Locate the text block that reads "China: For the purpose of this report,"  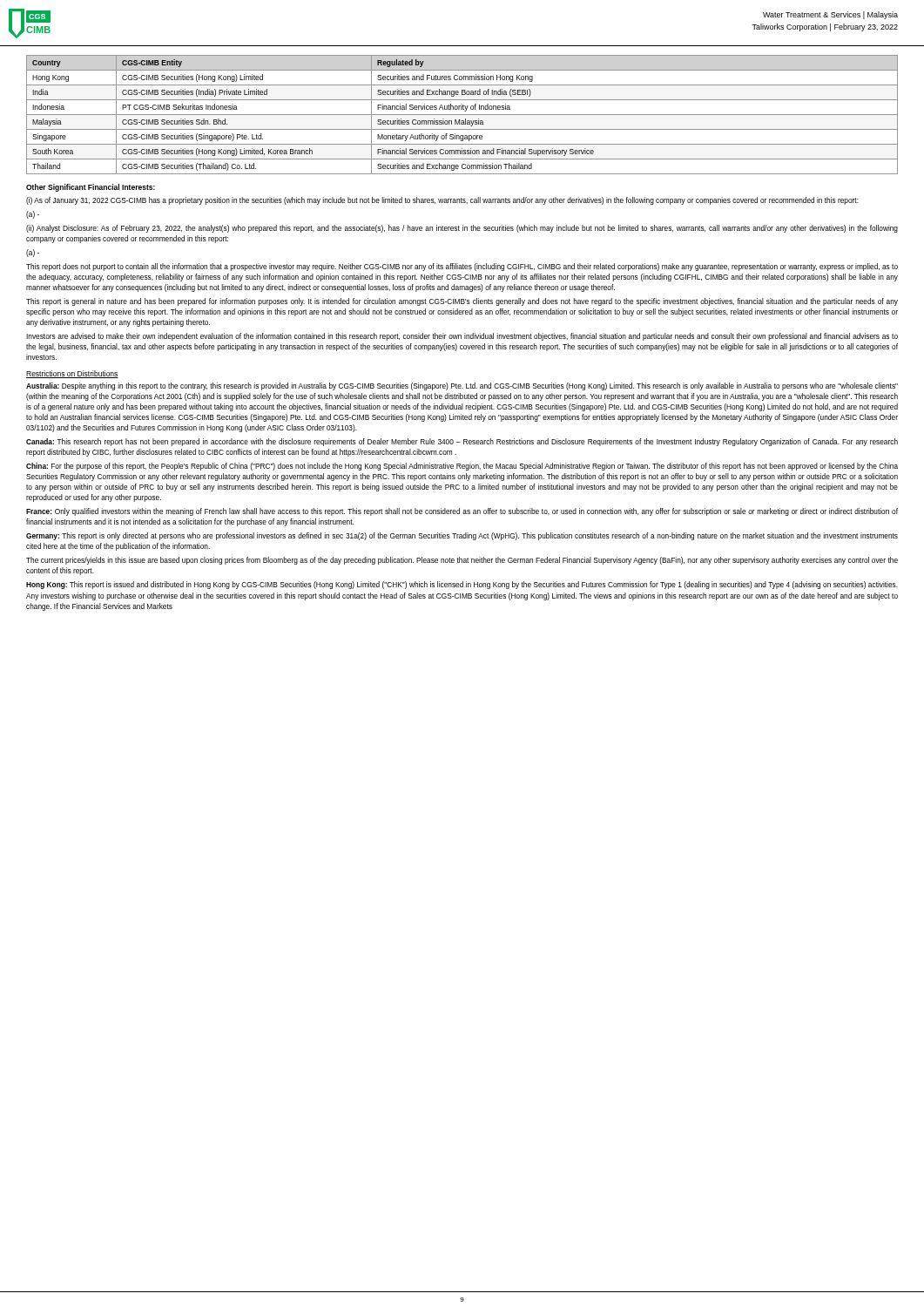pos(462,482)
